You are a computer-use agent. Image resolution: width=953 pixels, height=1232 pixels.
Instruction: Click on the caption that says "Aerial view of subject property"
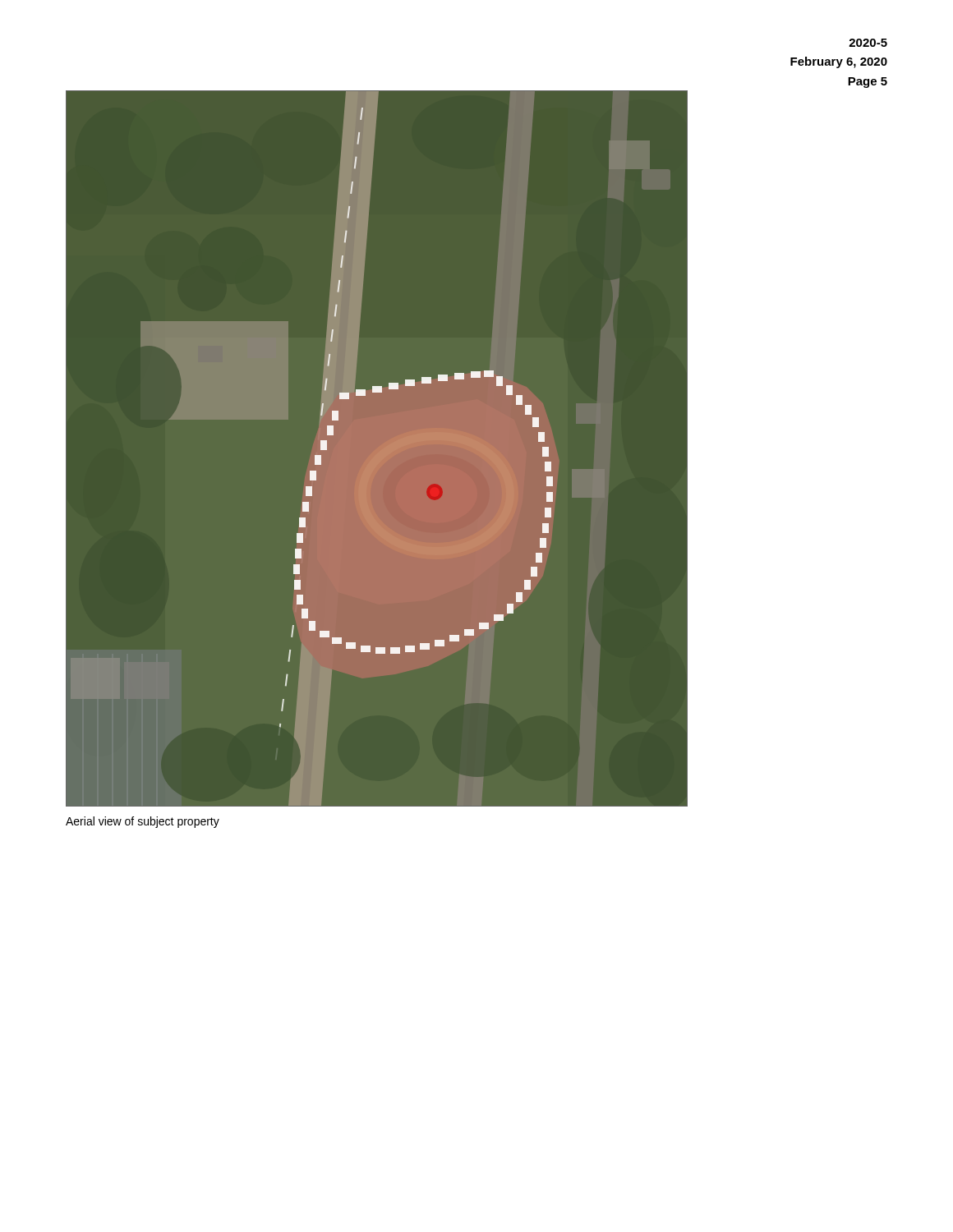(142, 821)
